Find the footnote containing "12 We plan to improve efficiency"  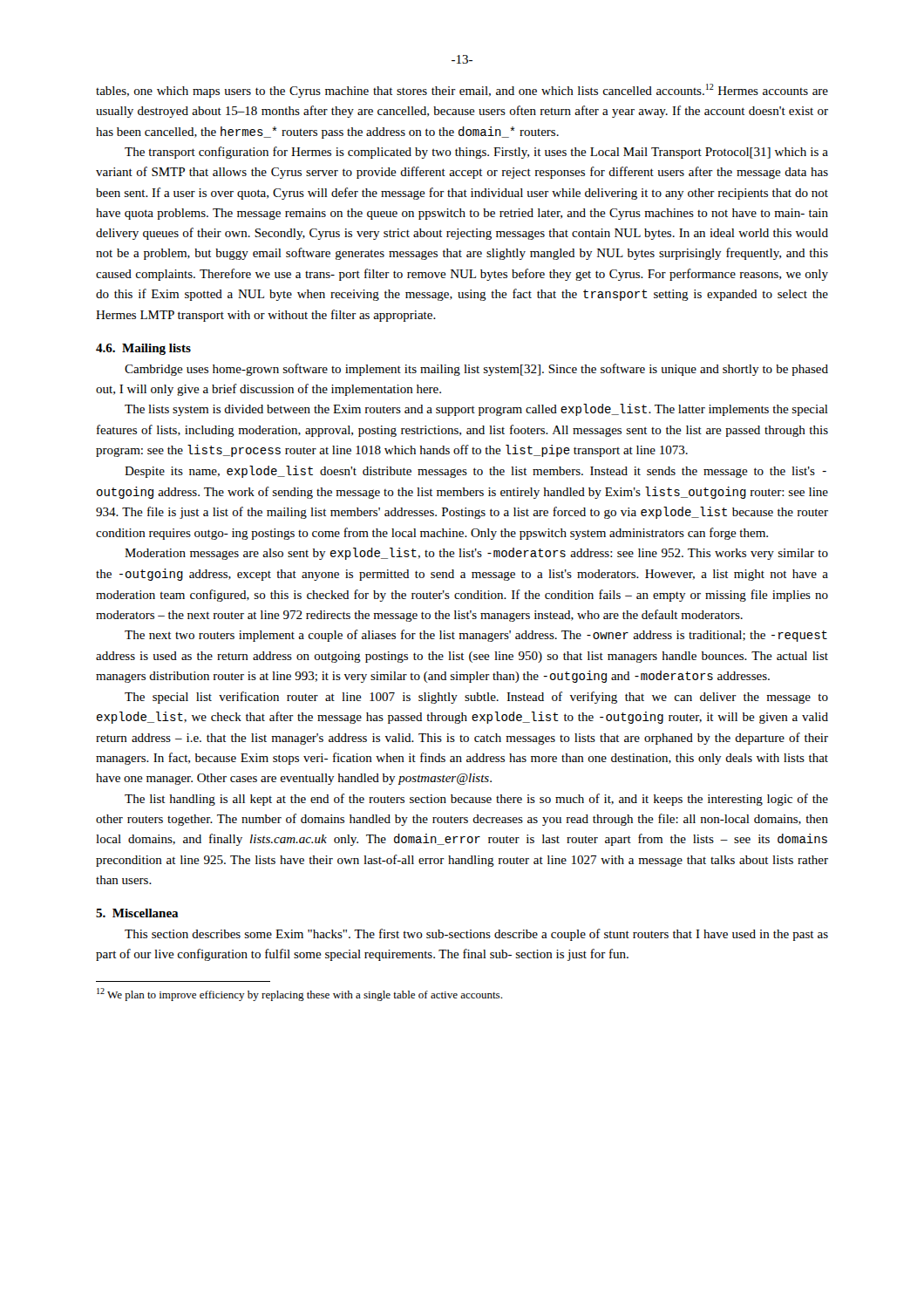tap(299, 994)
